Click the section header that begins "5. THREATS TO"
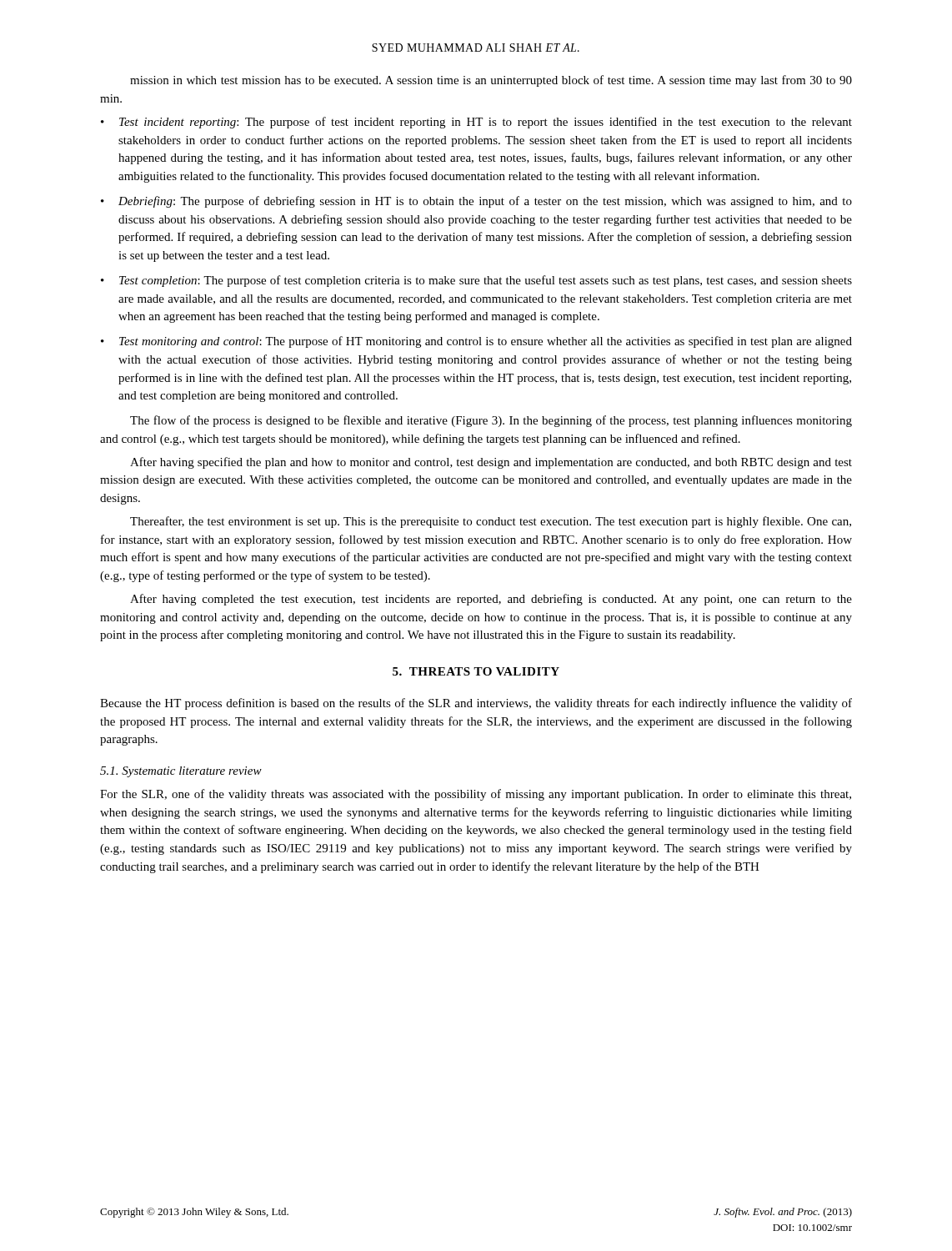 click(476, 671)
